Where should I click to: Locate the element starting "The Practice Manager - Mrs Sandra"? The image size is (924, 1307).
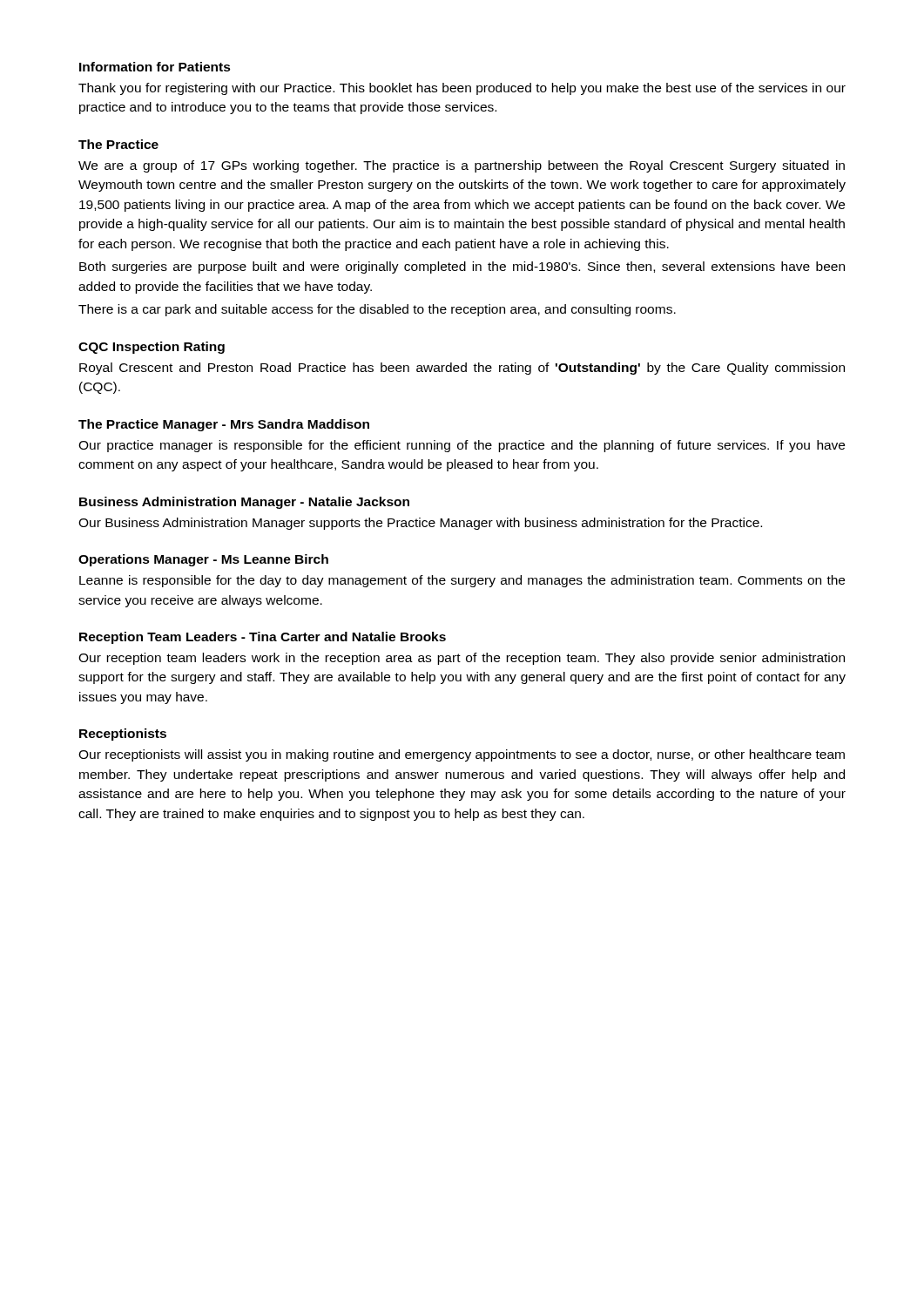click(x=224, y=424)
